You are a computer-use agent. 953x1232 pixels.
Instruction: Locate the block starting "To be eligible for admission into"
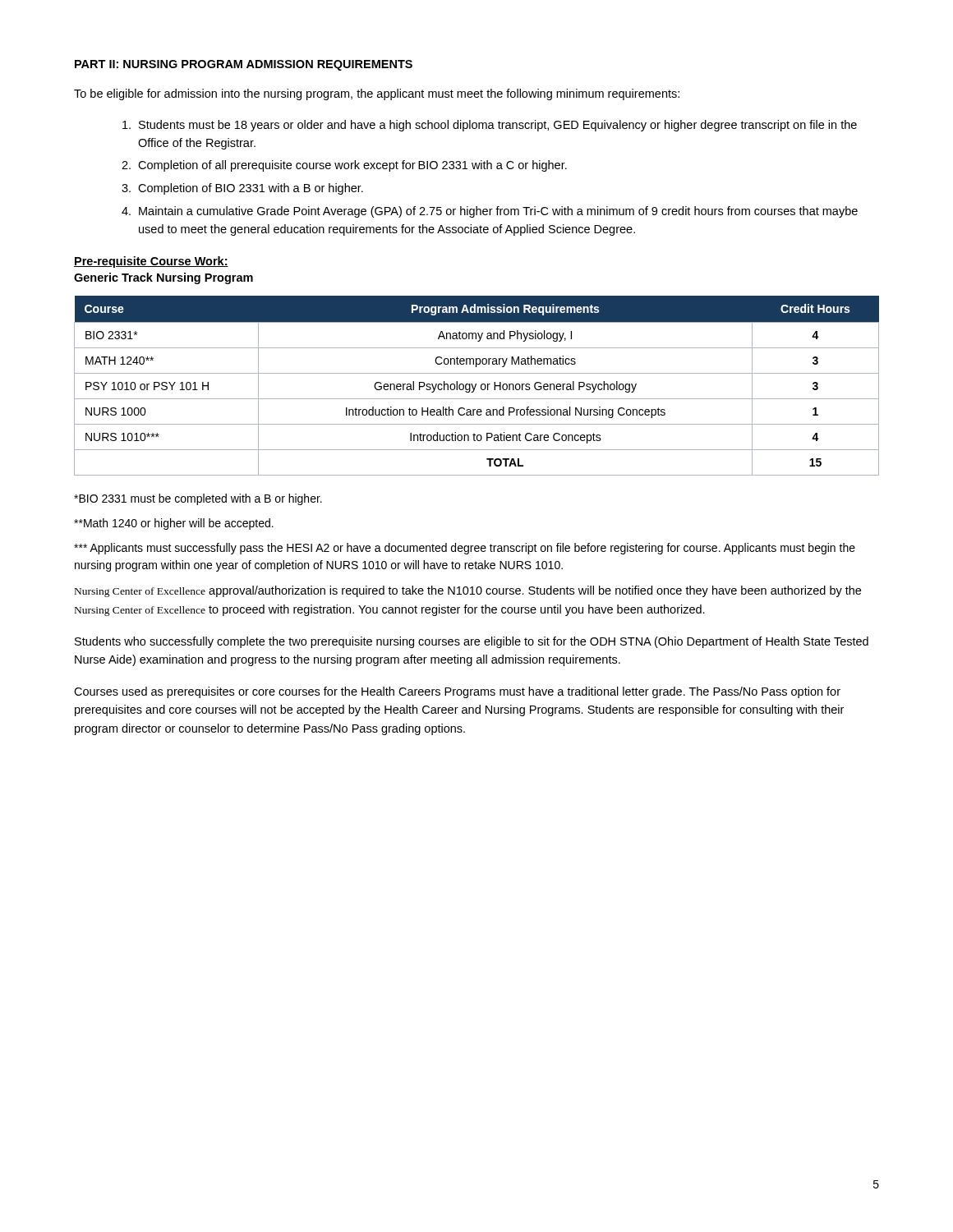point(377,94)
